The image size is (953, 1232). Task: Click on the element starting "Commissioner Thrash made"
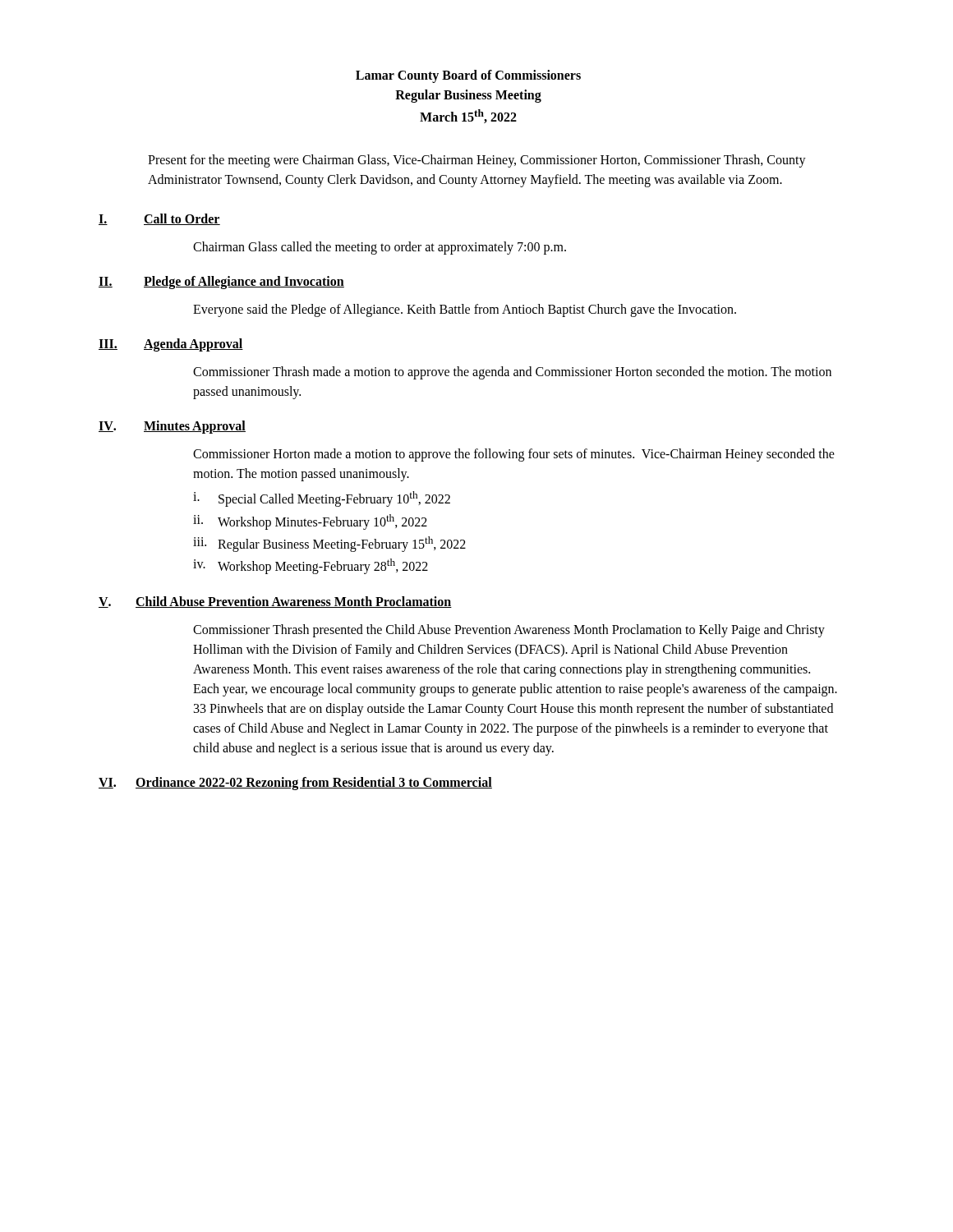coord(512,382)
